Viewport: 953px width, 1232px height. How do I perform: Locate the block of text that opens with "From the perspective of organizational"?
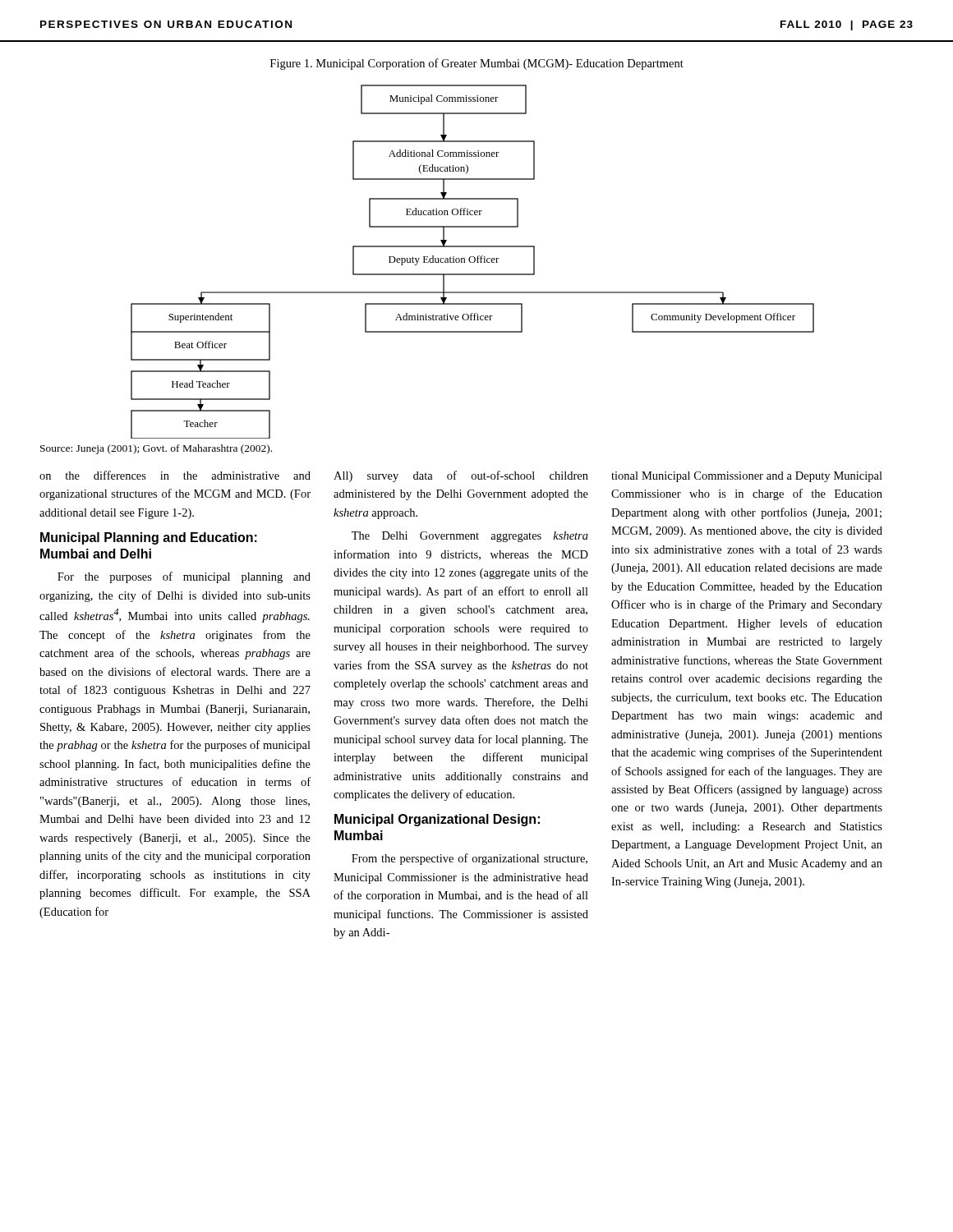pos(461,896)
